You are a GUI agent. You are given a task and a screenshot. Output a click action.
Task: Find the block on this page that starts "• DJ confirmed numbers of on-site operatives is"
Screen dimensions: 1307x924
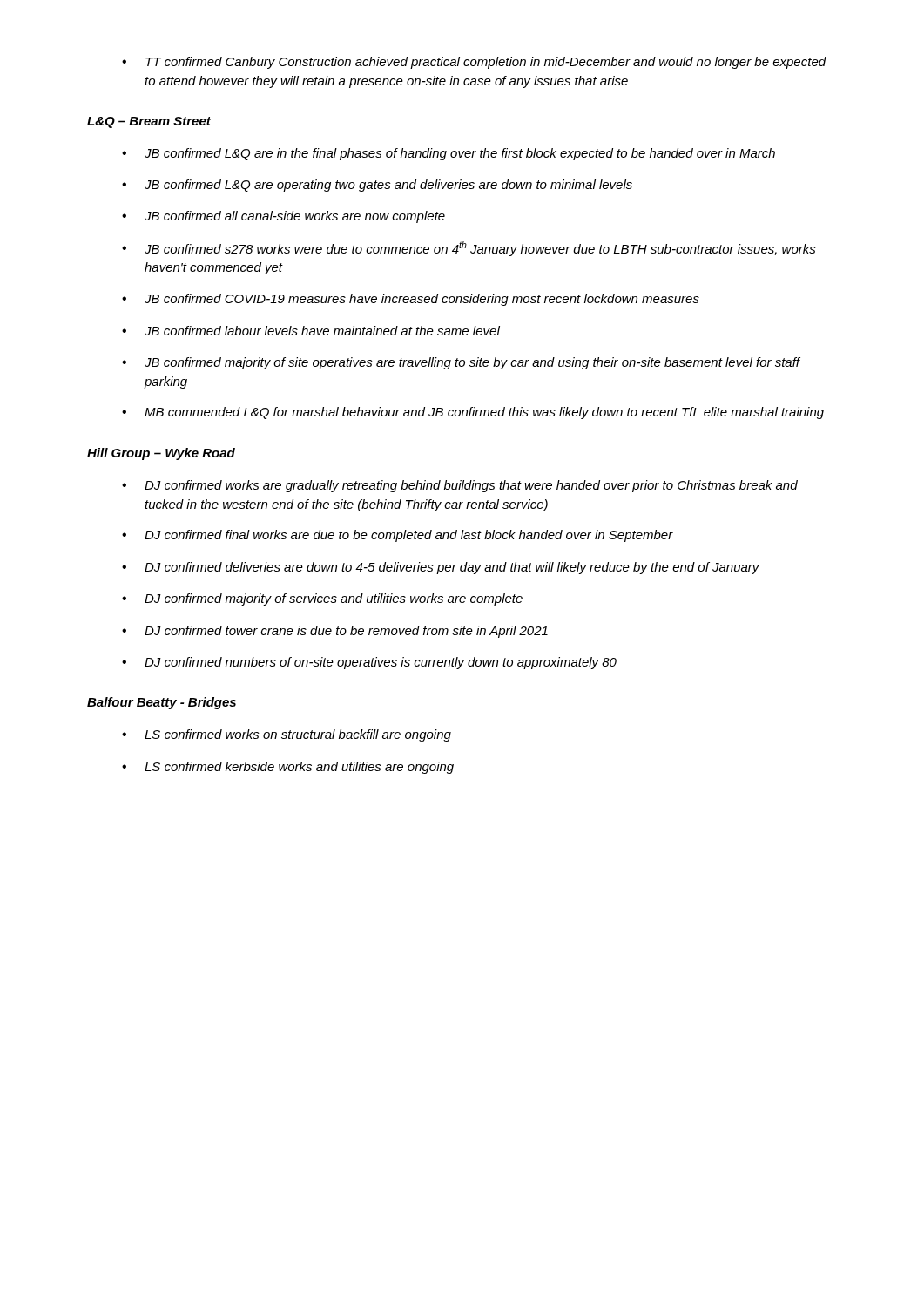coord(369,662)
